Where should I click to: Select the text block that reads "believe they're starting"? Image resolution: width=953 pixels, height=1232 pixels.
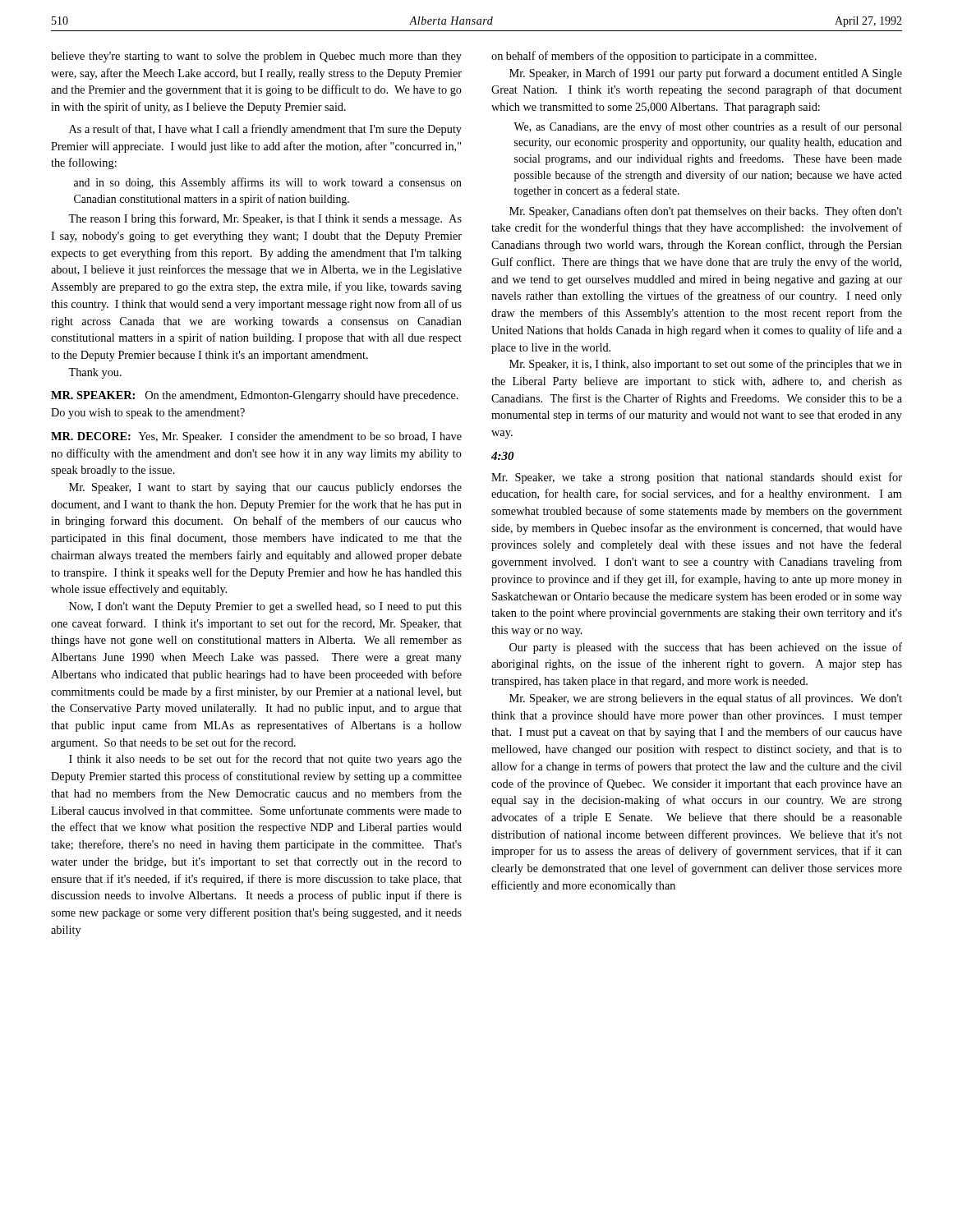tap(256, 493)
